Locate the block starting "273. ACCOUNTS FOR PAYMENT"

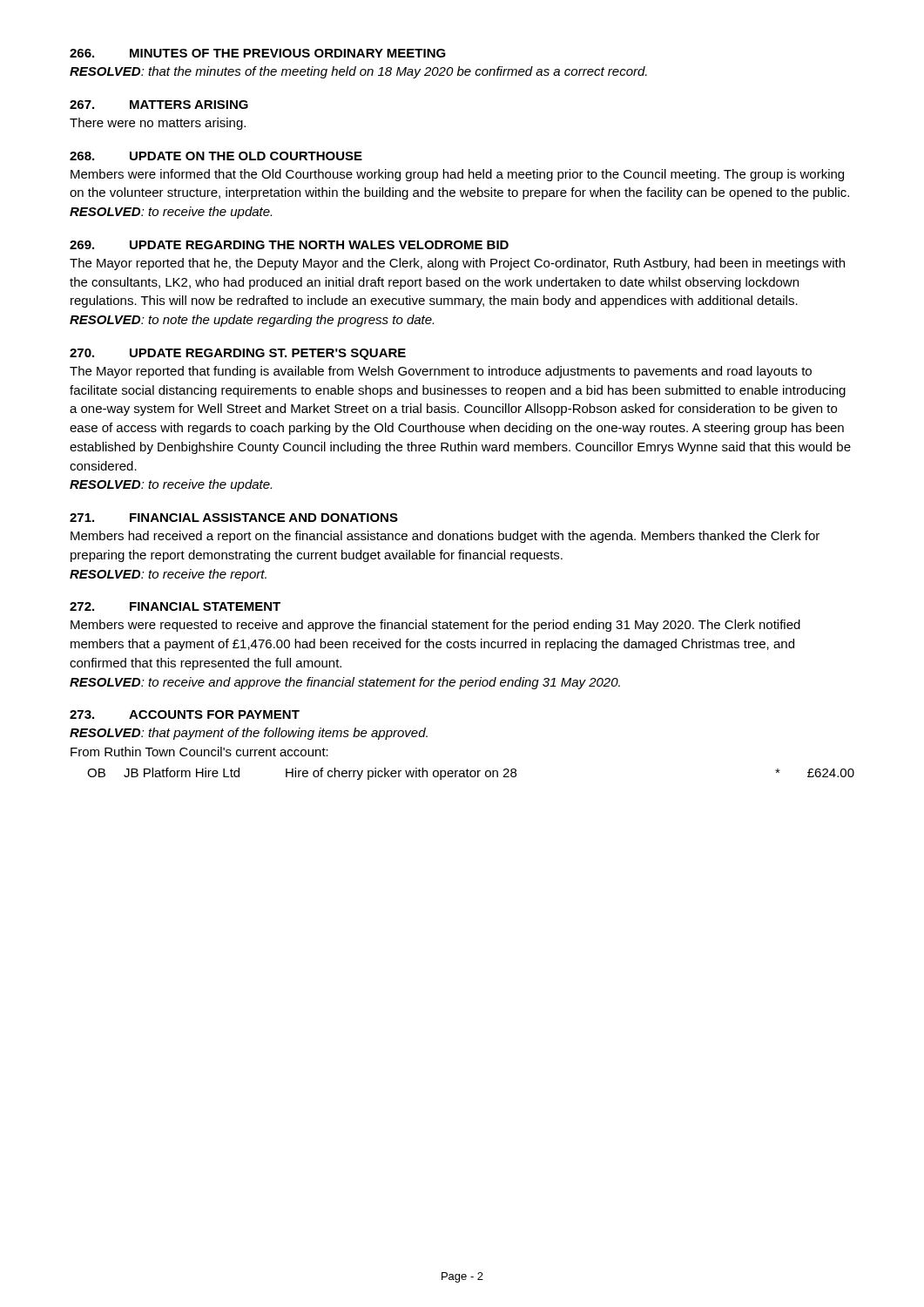coord(185,714)
